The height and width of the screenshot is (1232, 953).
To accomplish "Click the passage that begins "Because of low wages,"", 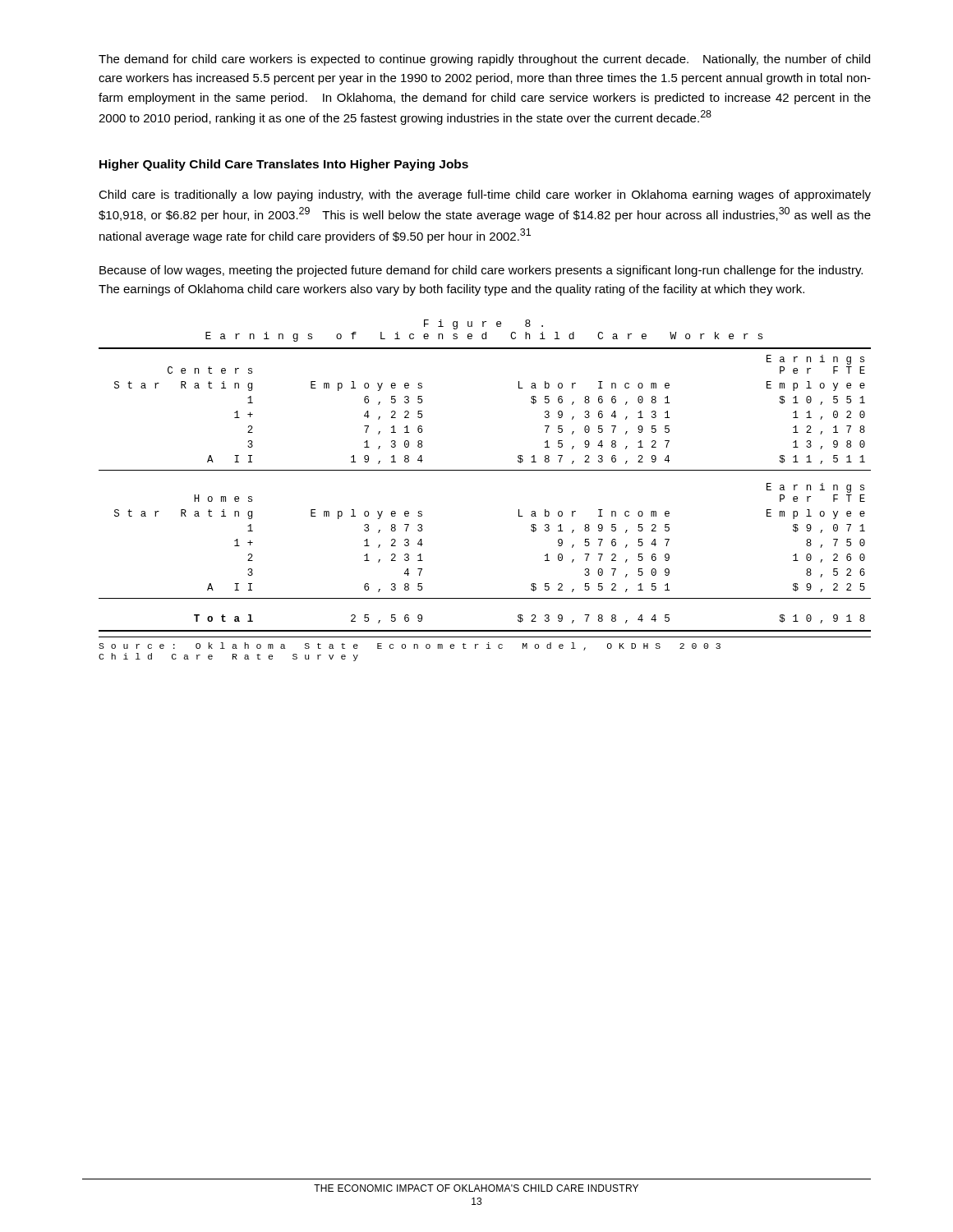I will pyautogui.click(x=485, y=279).
